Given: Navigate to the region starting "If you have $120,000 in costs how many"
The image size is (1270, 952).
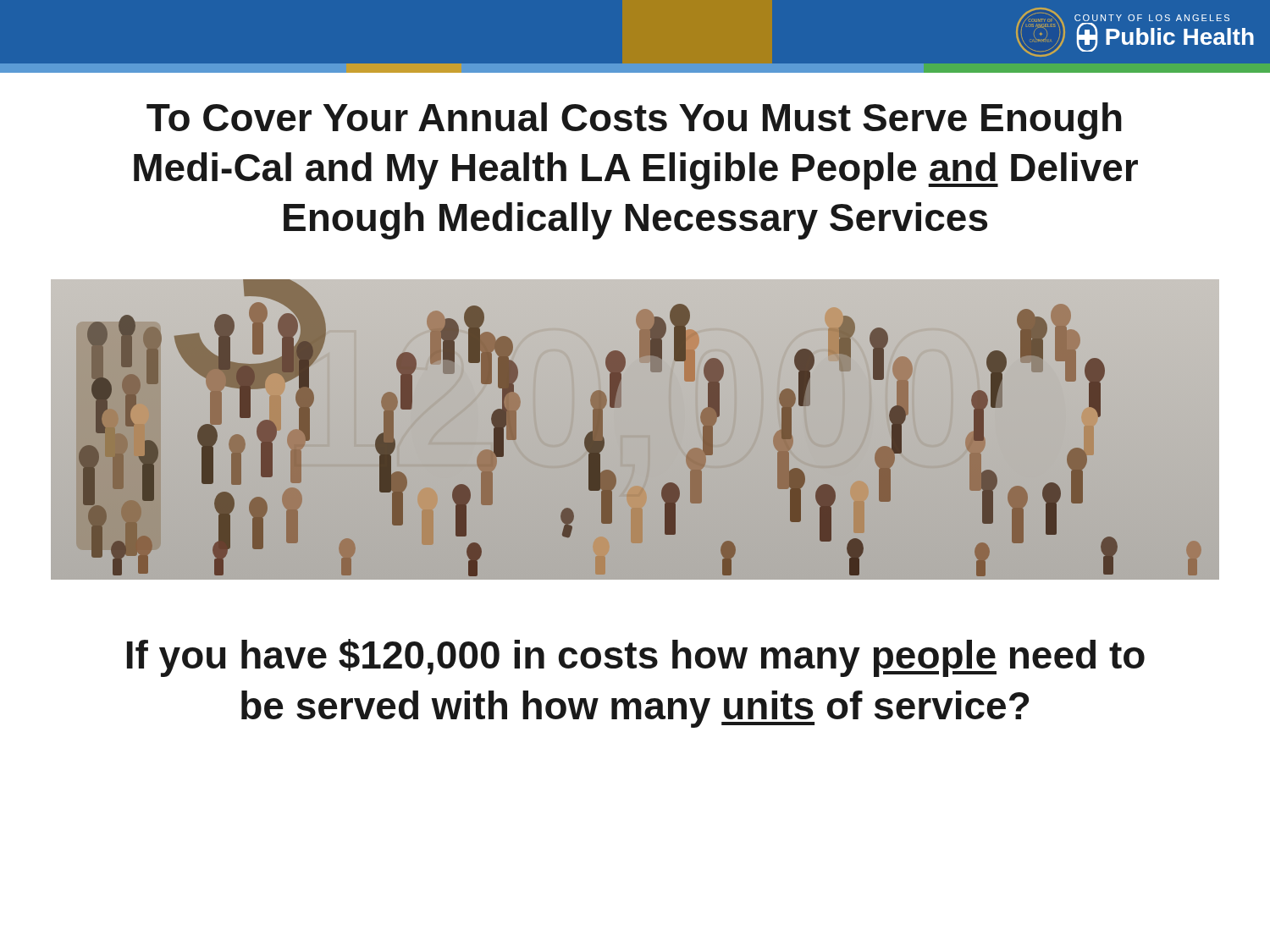Looking at the screenshot, I should click(635, 681).
